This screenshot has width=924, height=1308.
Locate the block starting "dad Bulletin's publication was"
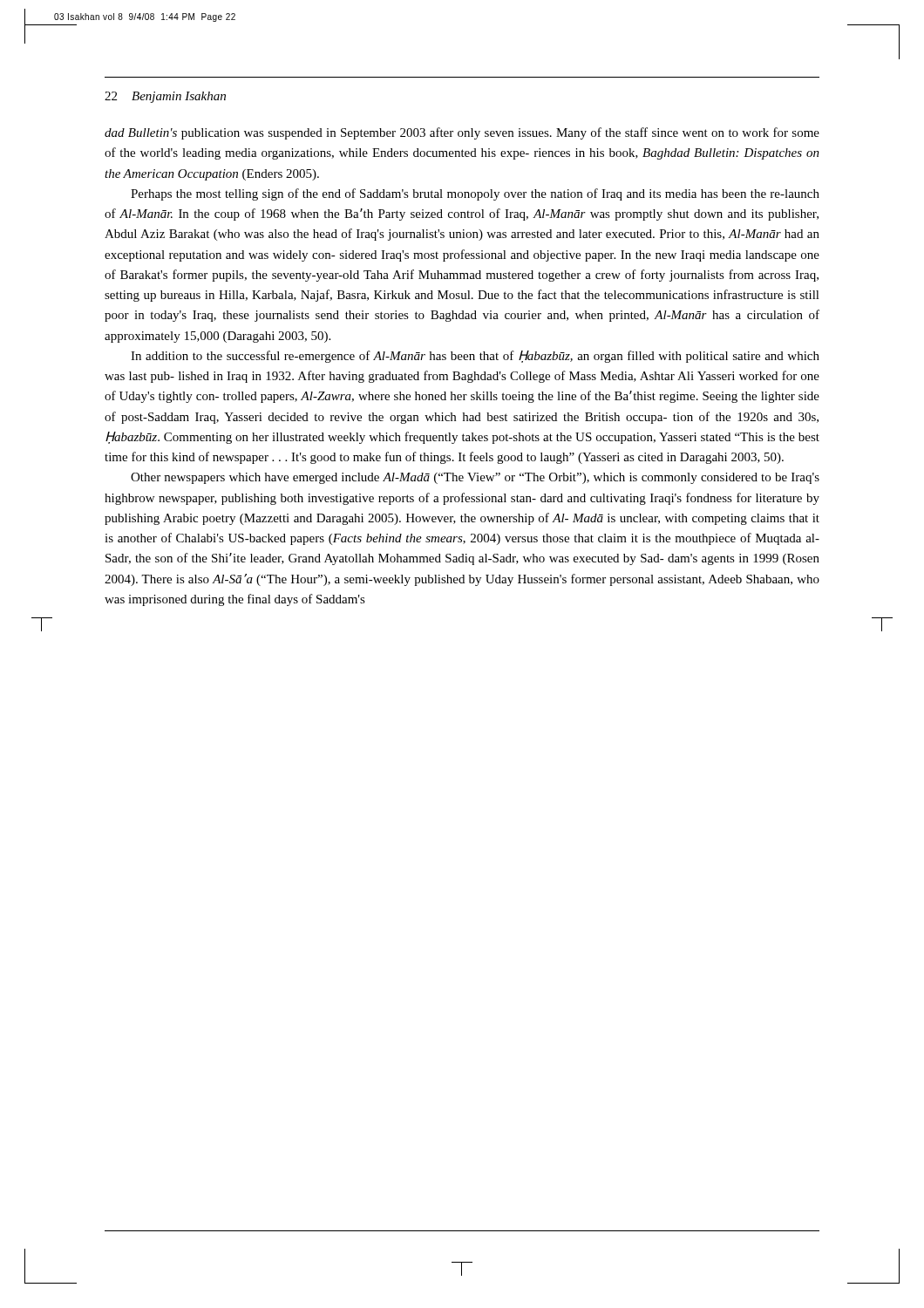pyautogui.click(x=462, y=366)
